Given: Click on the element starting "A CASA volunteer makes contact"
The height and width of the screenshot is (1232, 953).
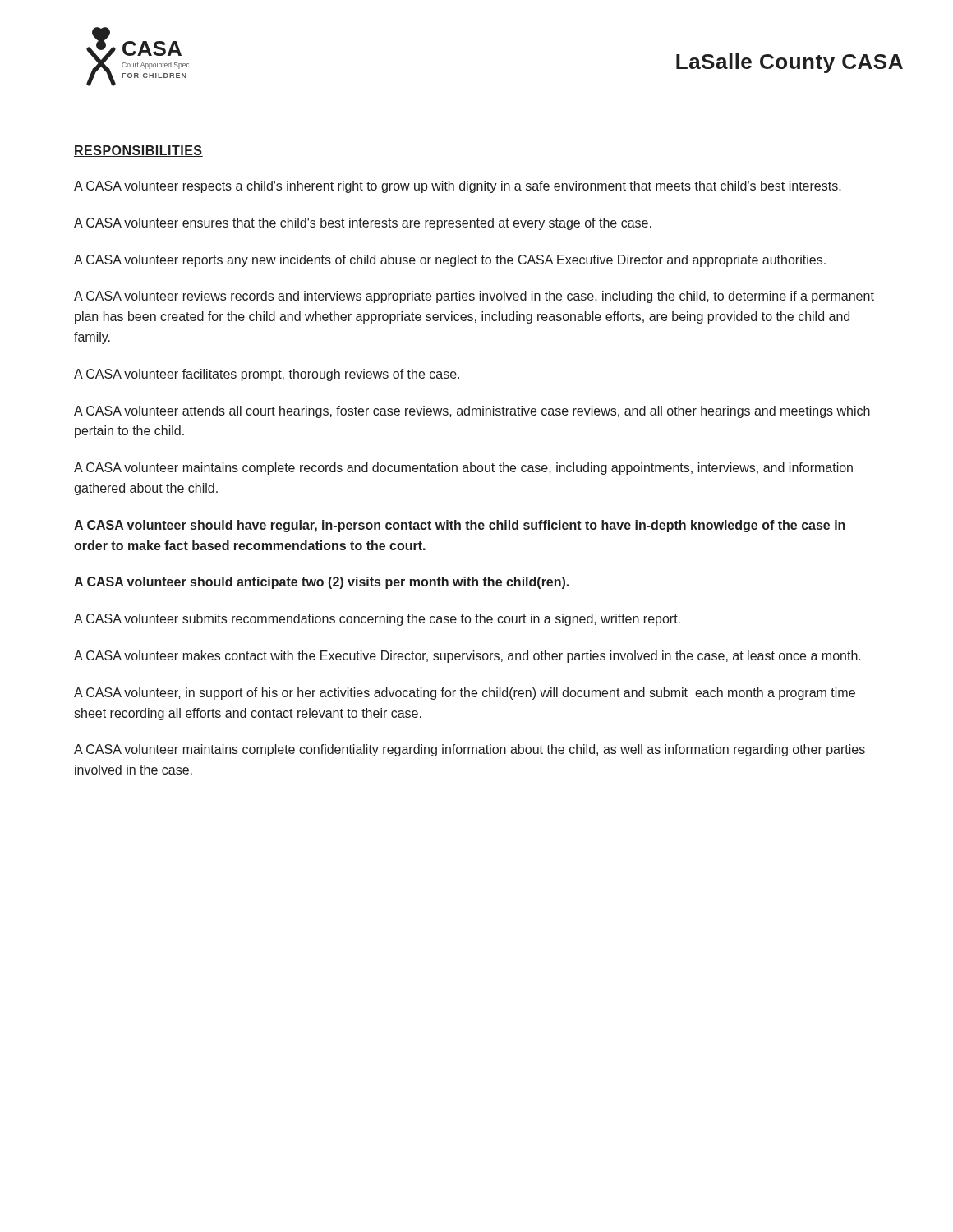Looking at the screenshot, I should click(468, 656).
